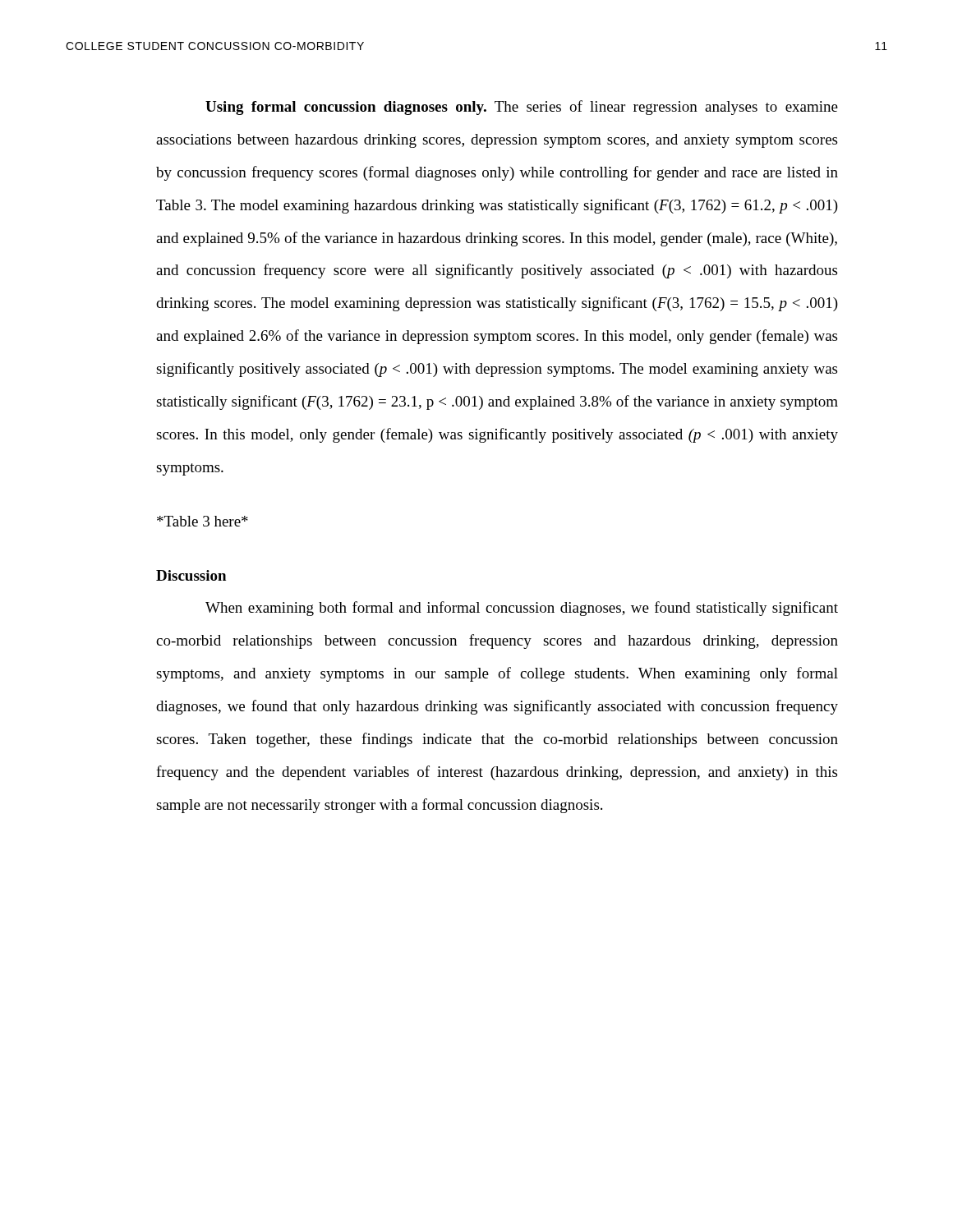Find the block on this page that starts "When examining both formal"

point(497,706)
